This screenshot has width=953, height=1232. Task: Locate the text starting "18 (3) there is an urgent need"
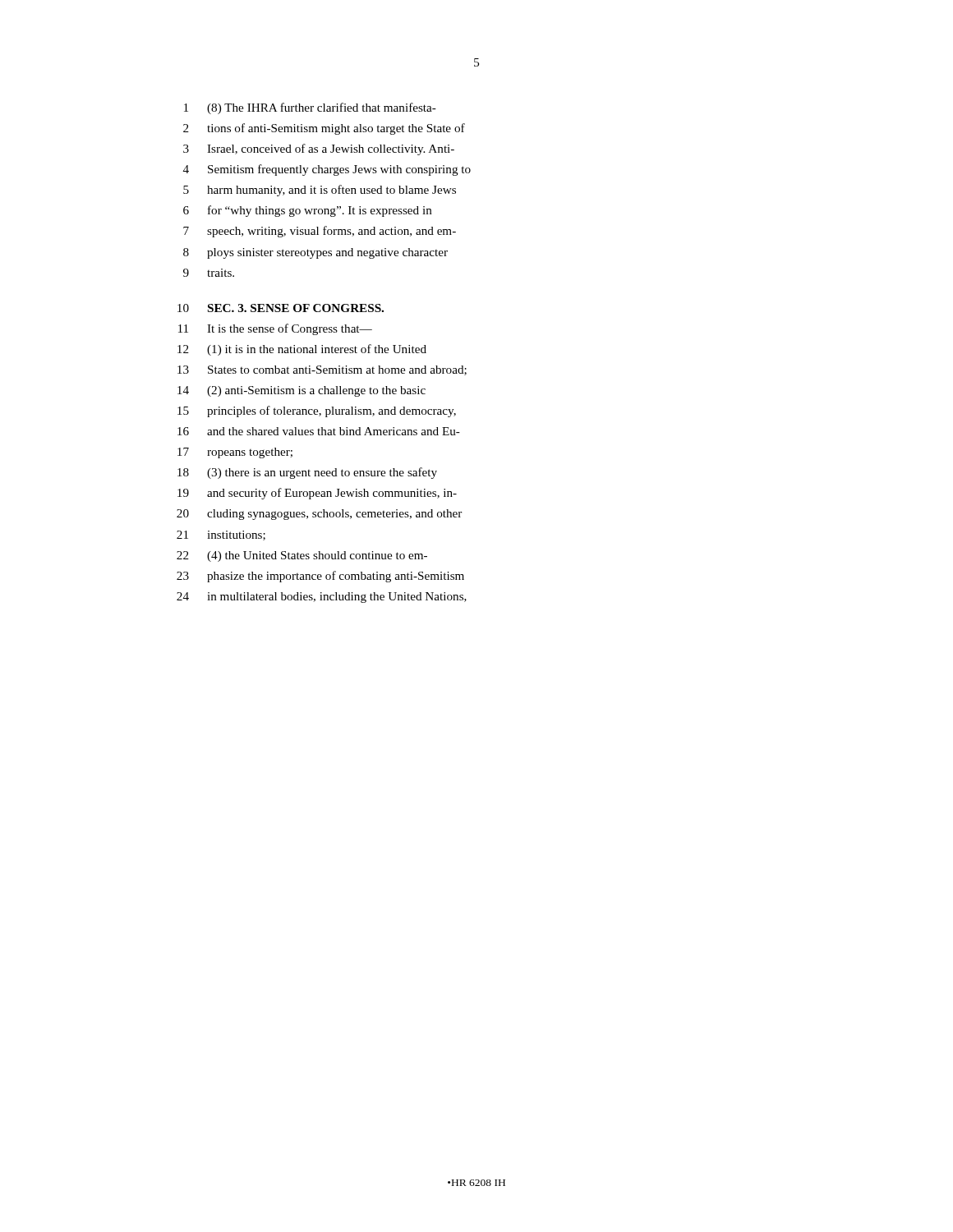click(307, 473)
